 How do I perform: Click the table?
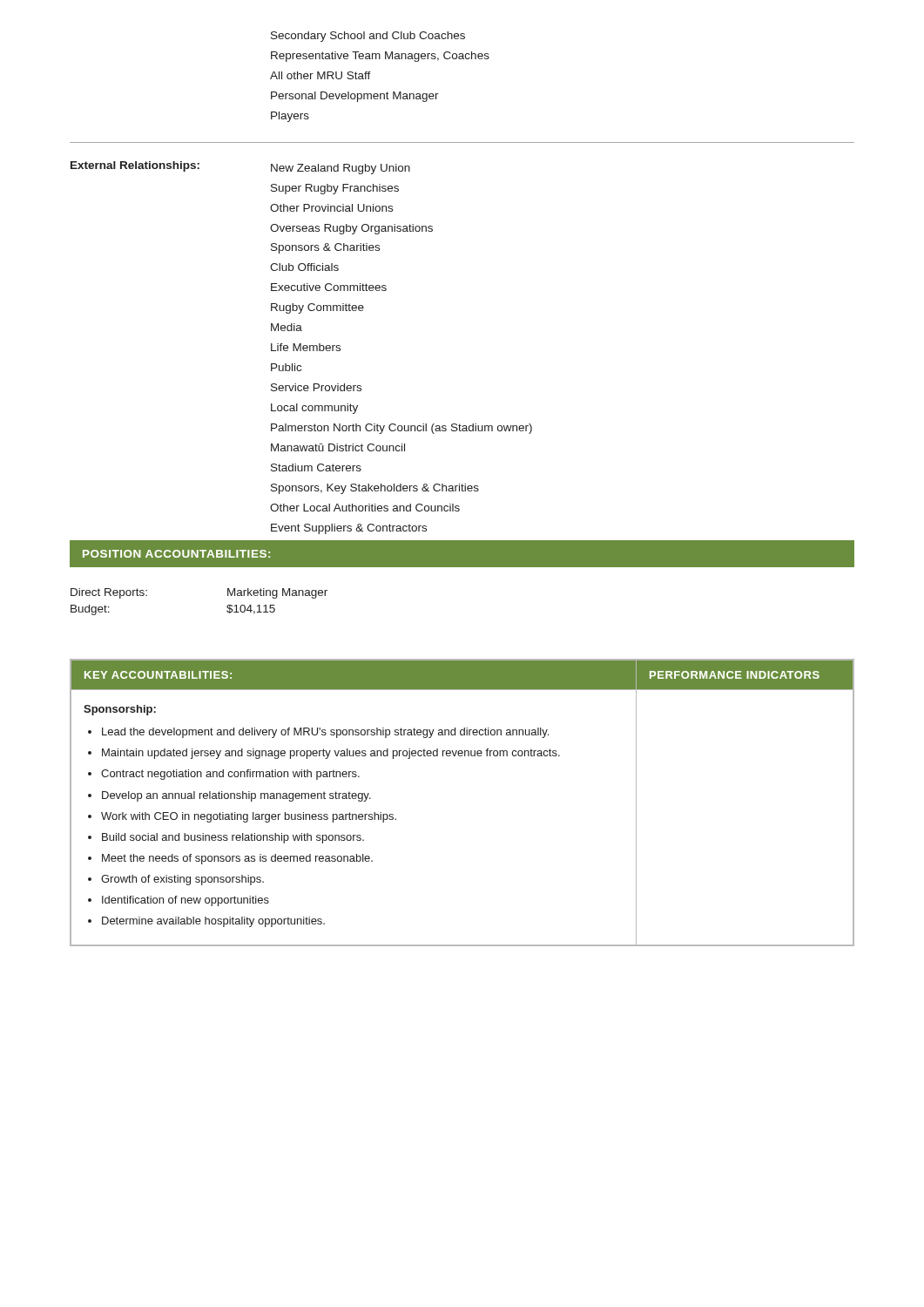(x=462, y=802)
